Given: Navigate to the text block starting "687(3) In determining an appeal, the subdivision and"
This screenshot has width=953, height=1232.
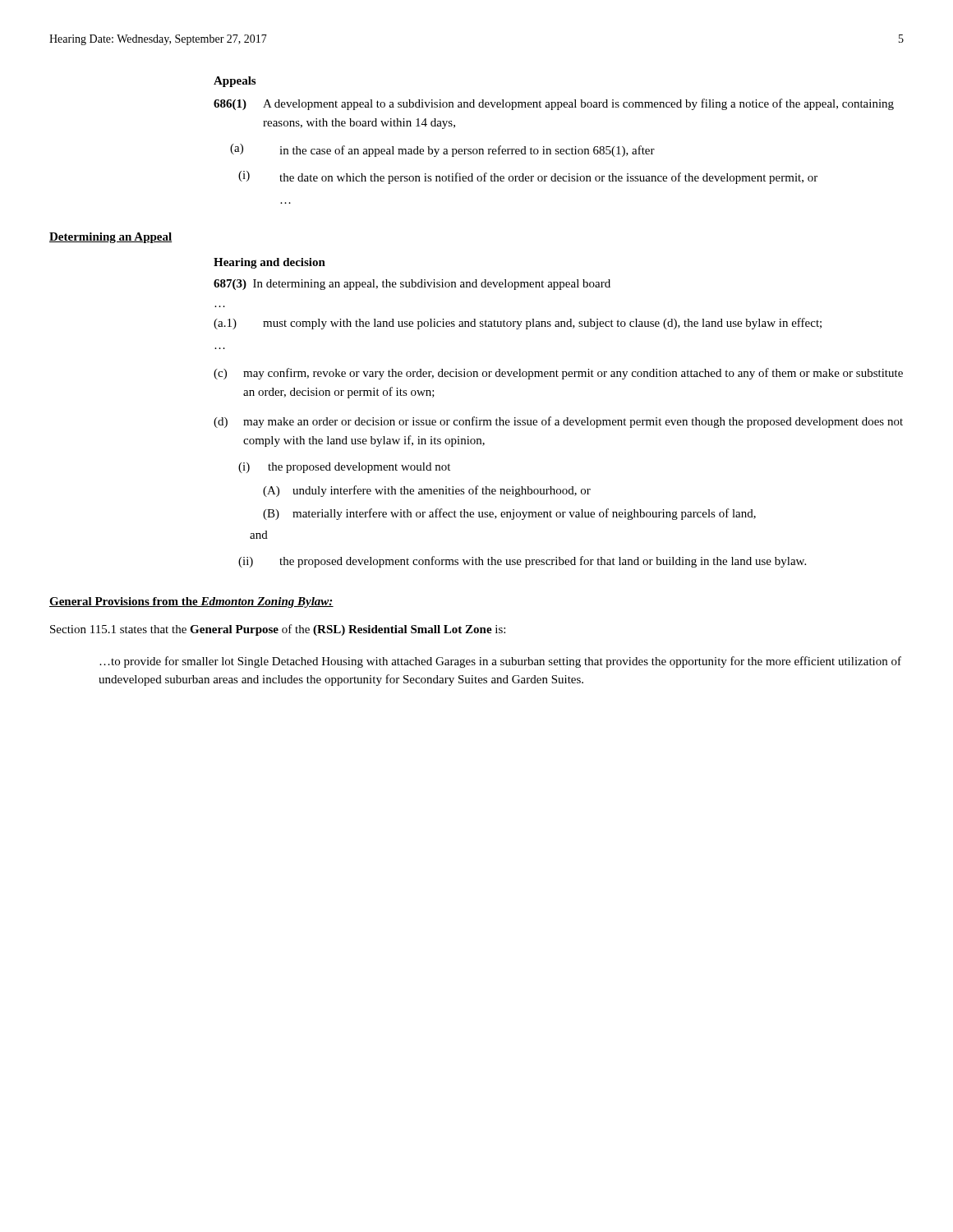Looking at the screenshot, I should point(412,284).
